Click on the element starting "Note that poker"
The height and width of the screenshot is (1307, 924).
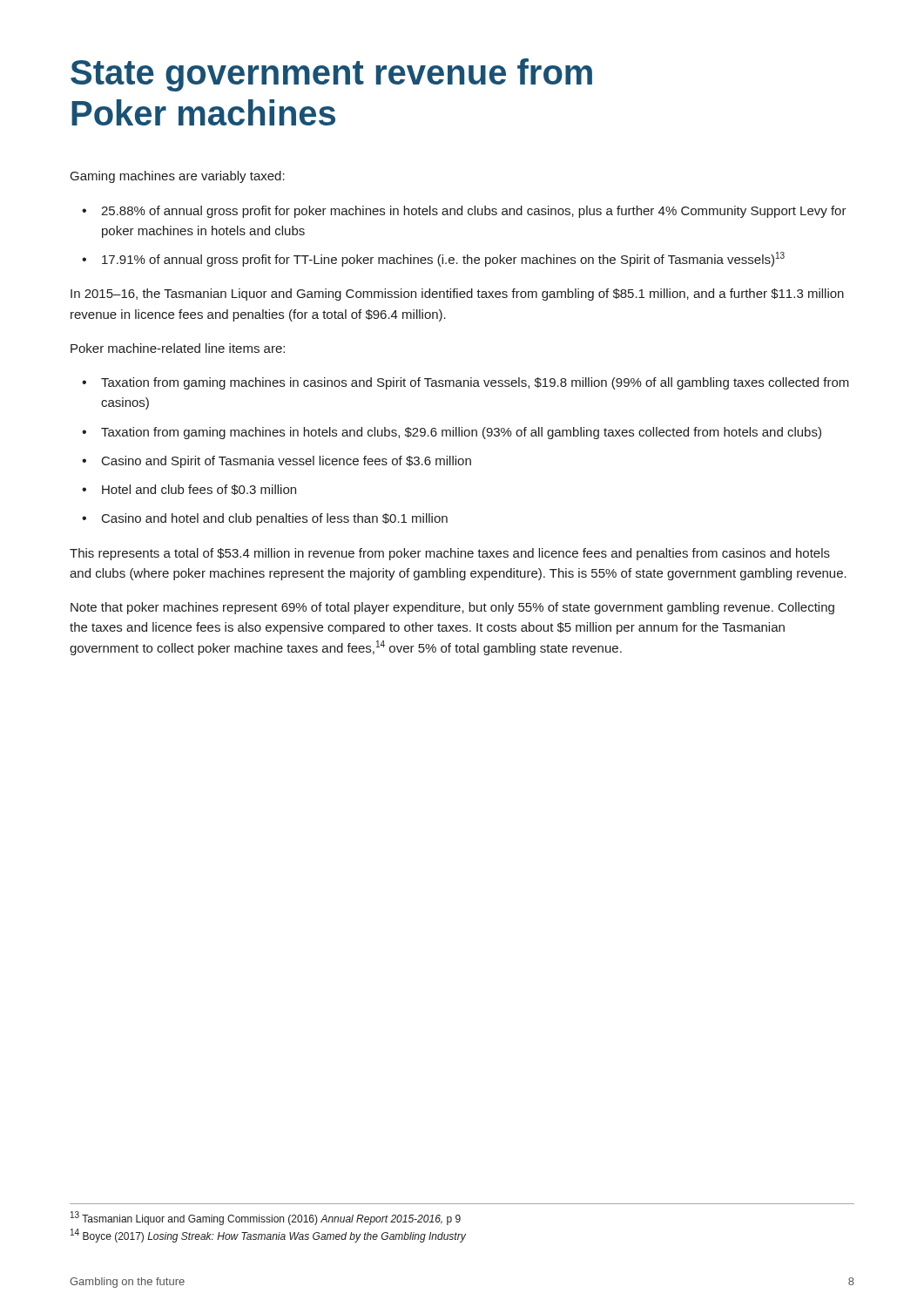pos(452,627)
